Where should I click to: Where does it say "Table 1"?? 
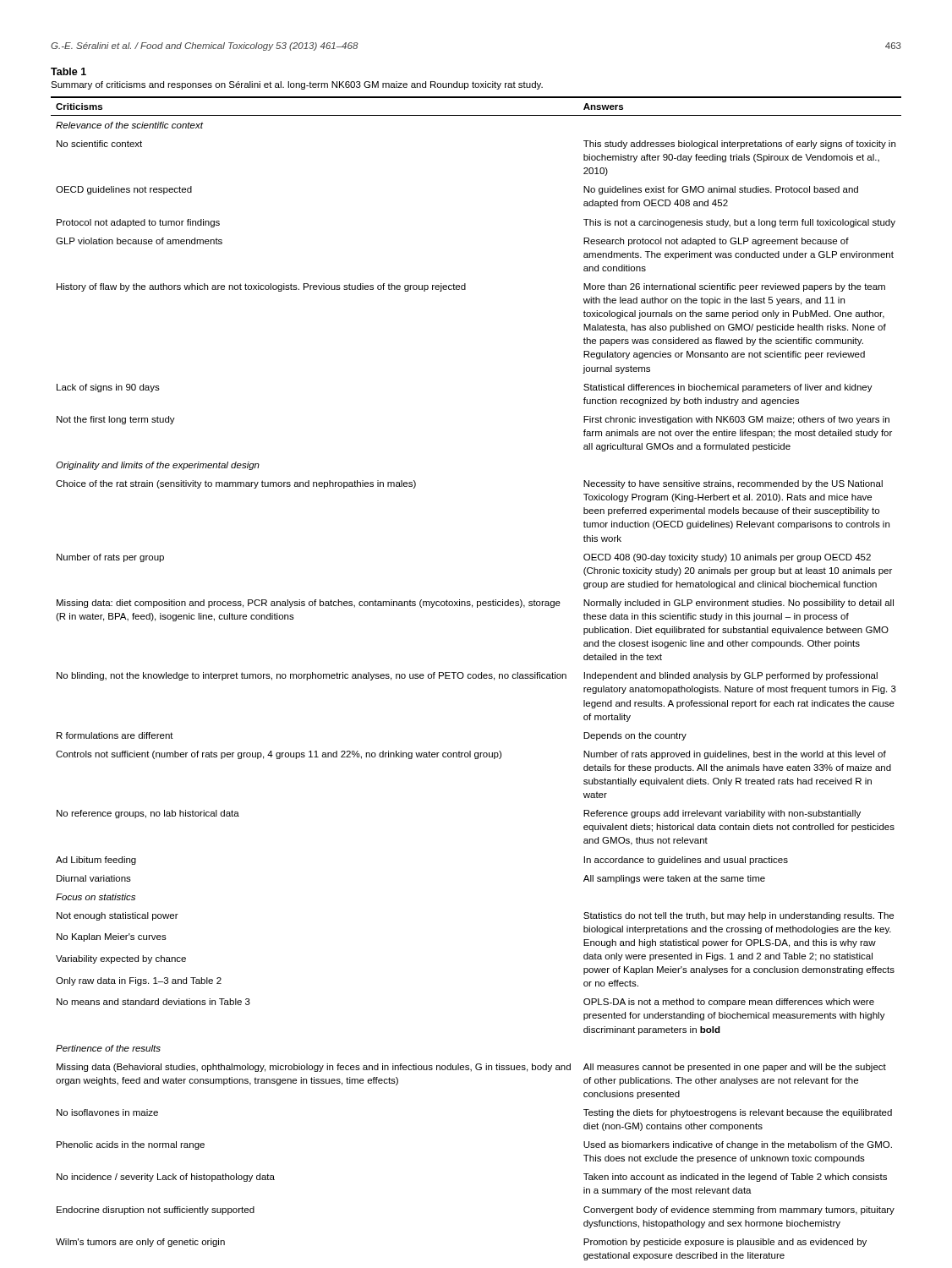pyautogui.click(x=69, y=72)
